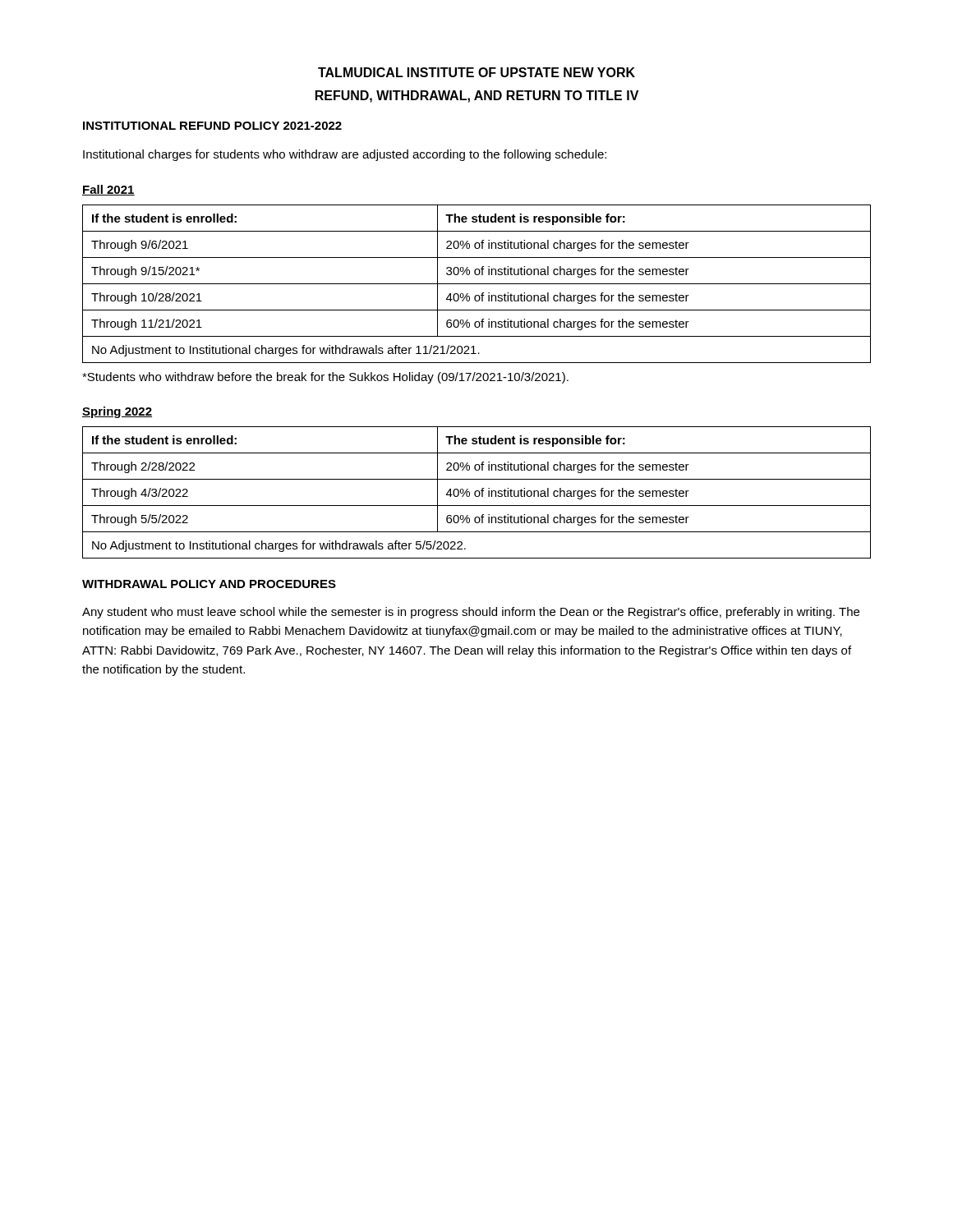Select the block starting "Spring 2022"

tap(117, 411)
